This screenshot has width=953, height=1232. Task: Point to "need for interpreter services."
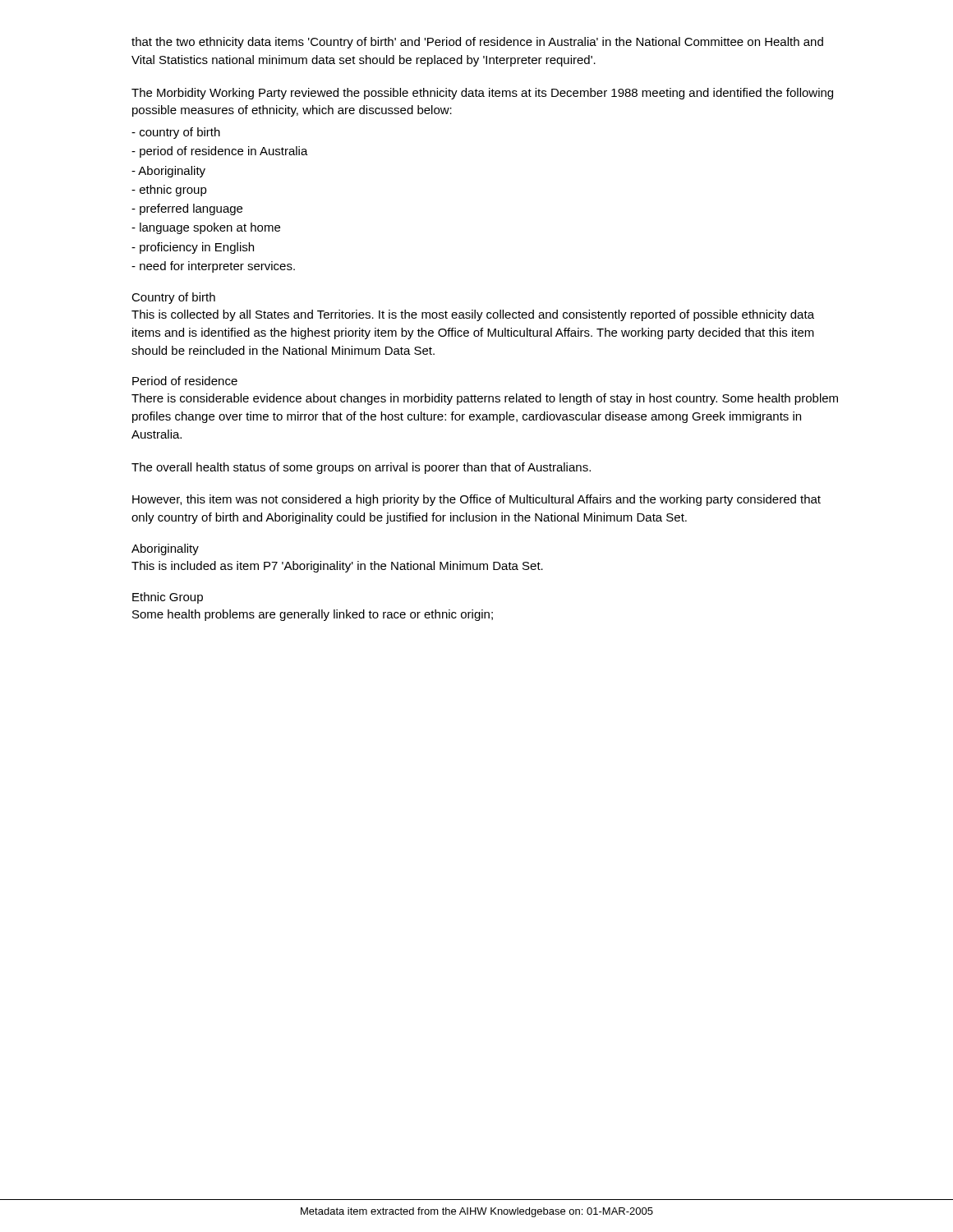(x=214, y=265)
